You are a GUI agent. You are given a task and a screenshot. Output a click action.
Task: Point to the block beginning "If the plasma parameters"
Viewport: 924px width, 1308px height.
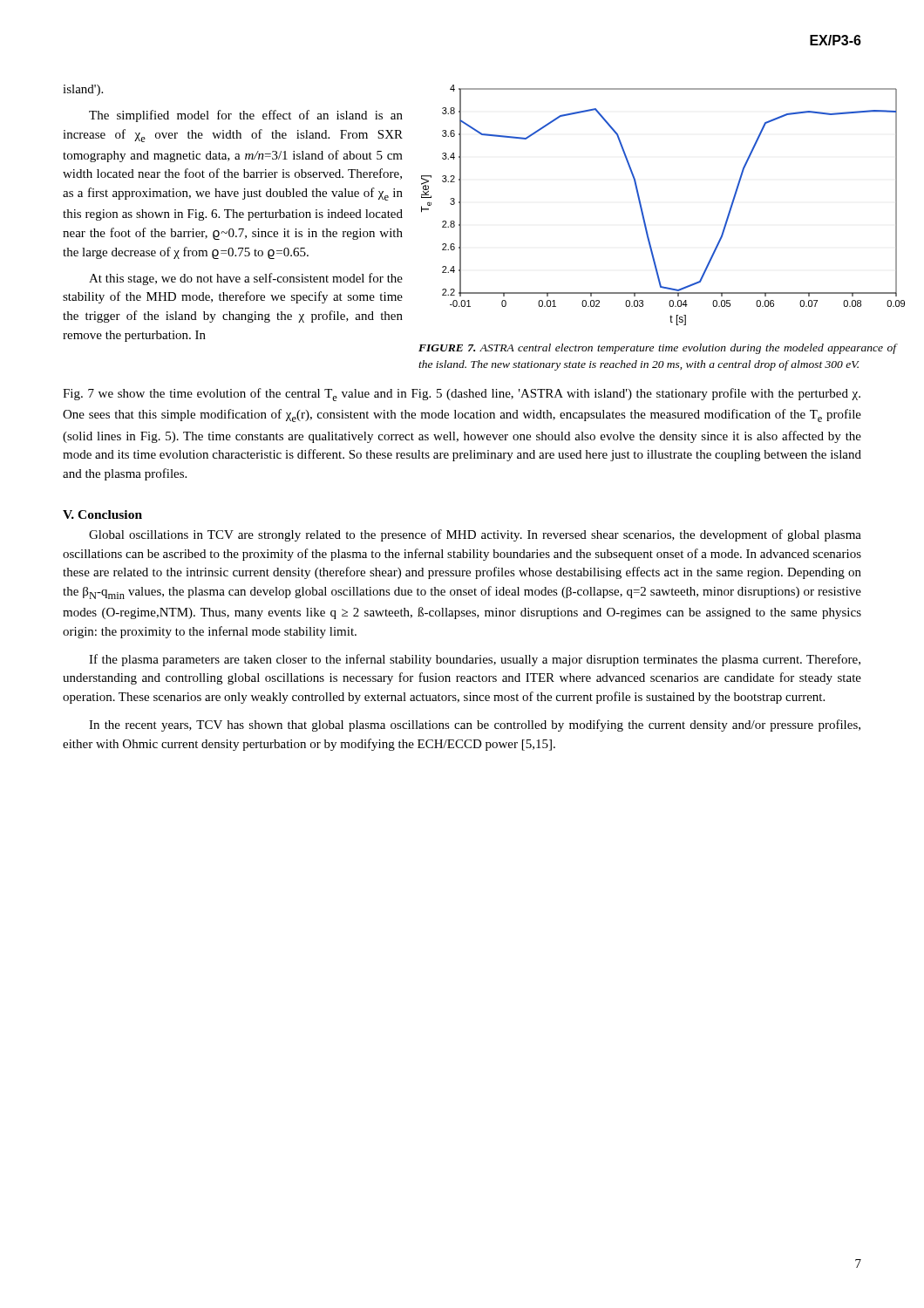(x=462, y=679)
